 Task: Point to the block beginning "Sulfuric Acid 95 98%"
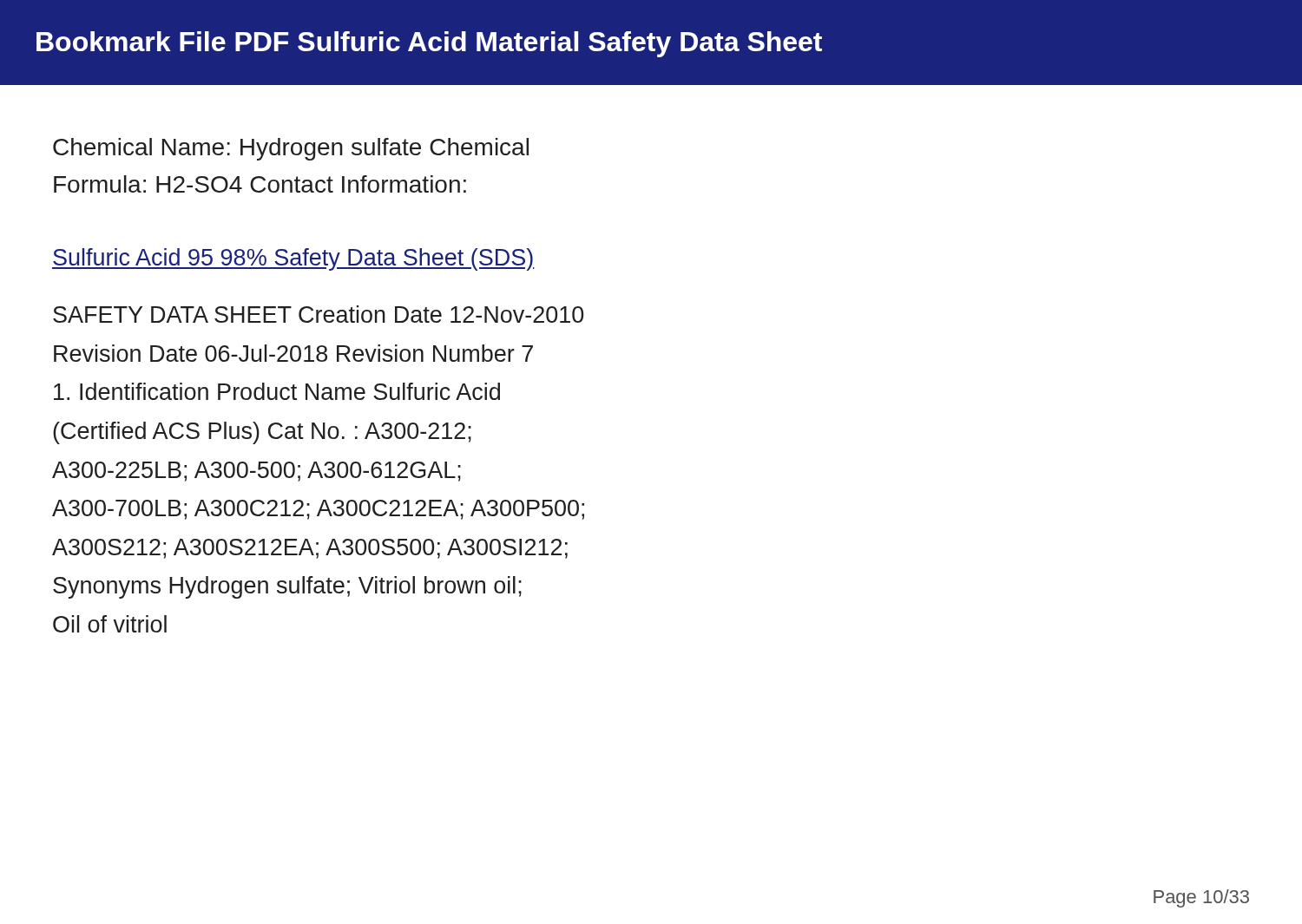[293, 258]
